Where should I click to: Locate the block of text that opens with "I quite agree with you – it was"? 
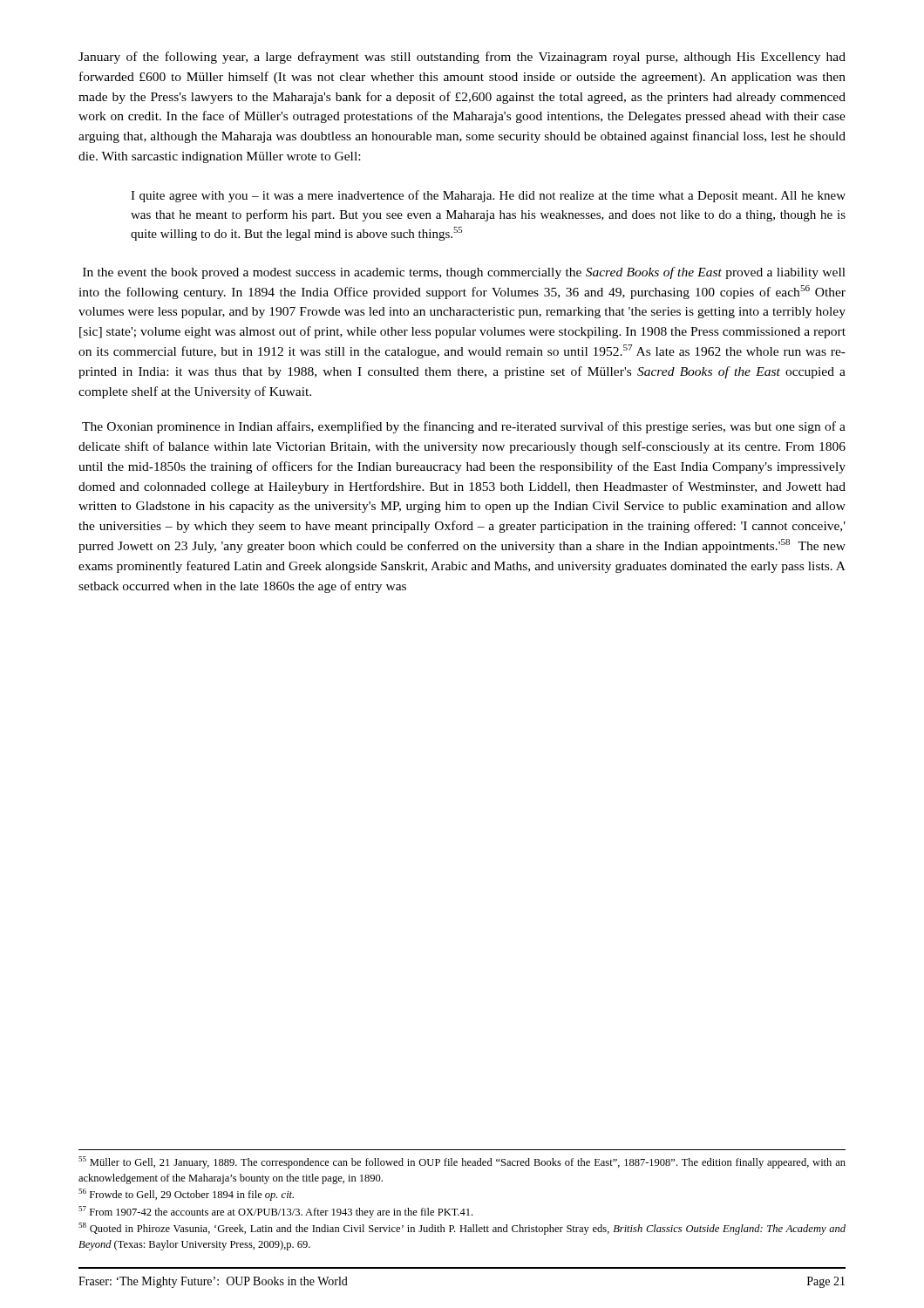(x=488, y=214)
